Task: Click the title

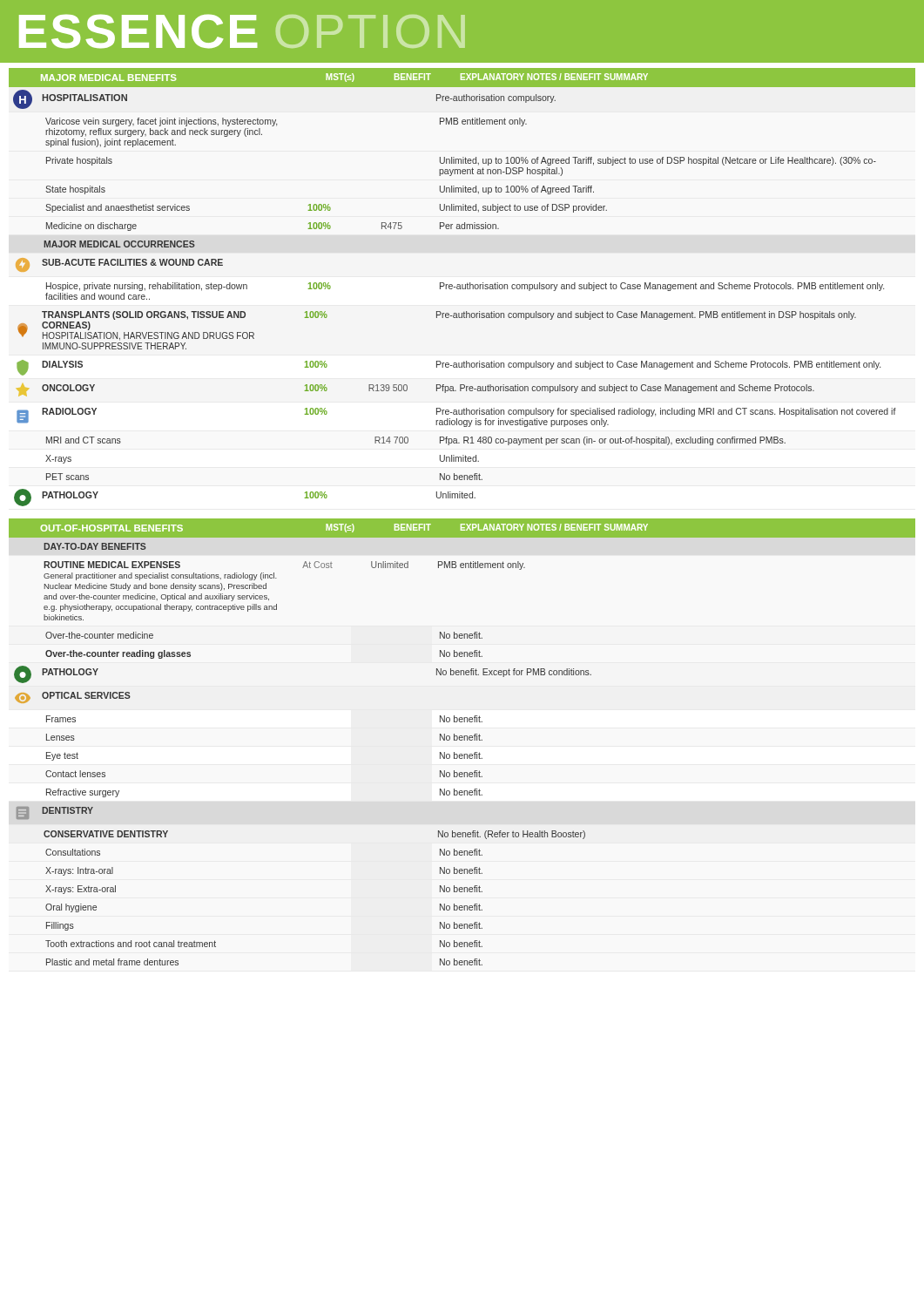Action: pyautogui.click(x=243, y=31)
